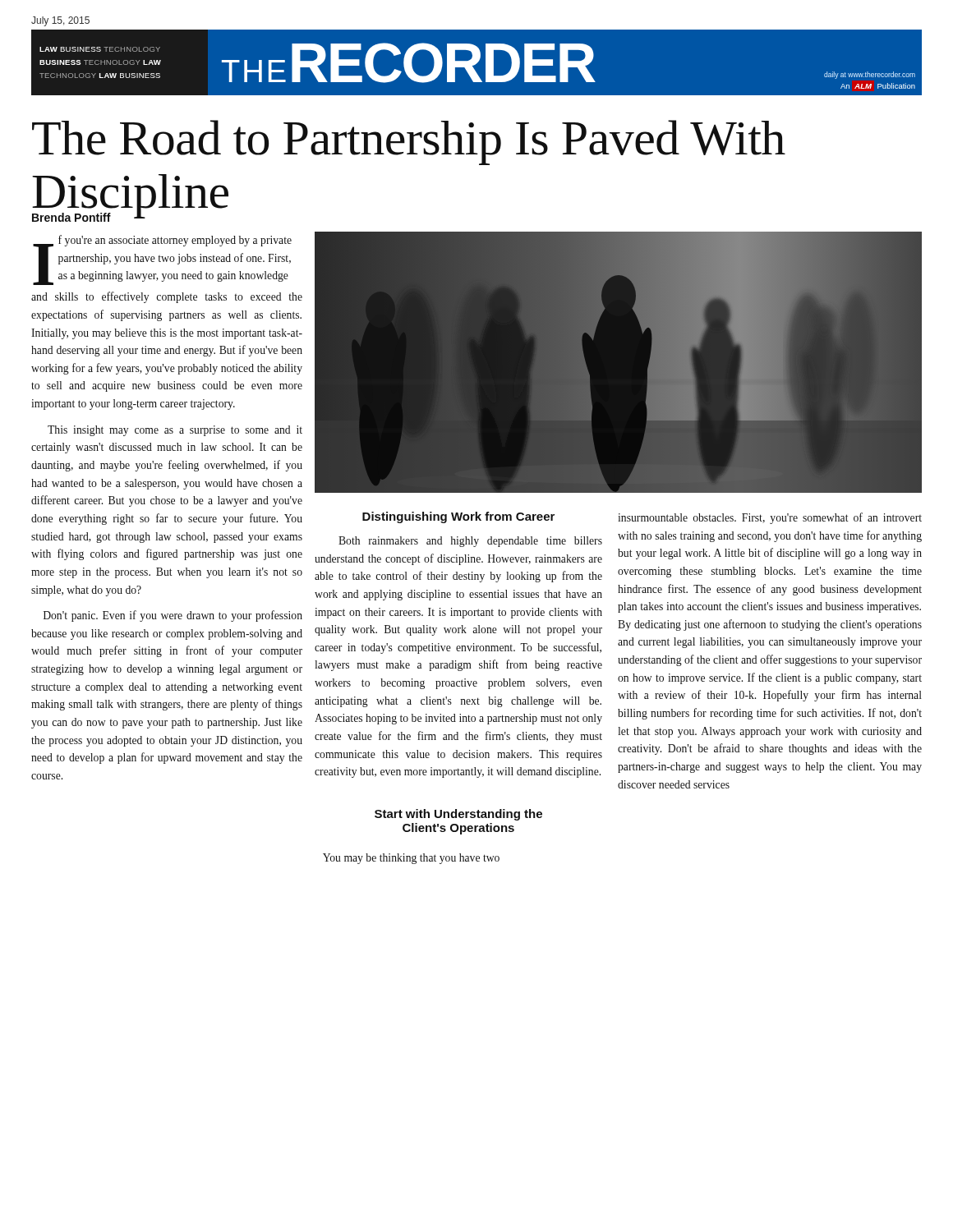Viewport: 953px width, 1232px height.
Task: Click the passage that begins "I f you're an associate attorney employed"
Action: tap(167, 508)
